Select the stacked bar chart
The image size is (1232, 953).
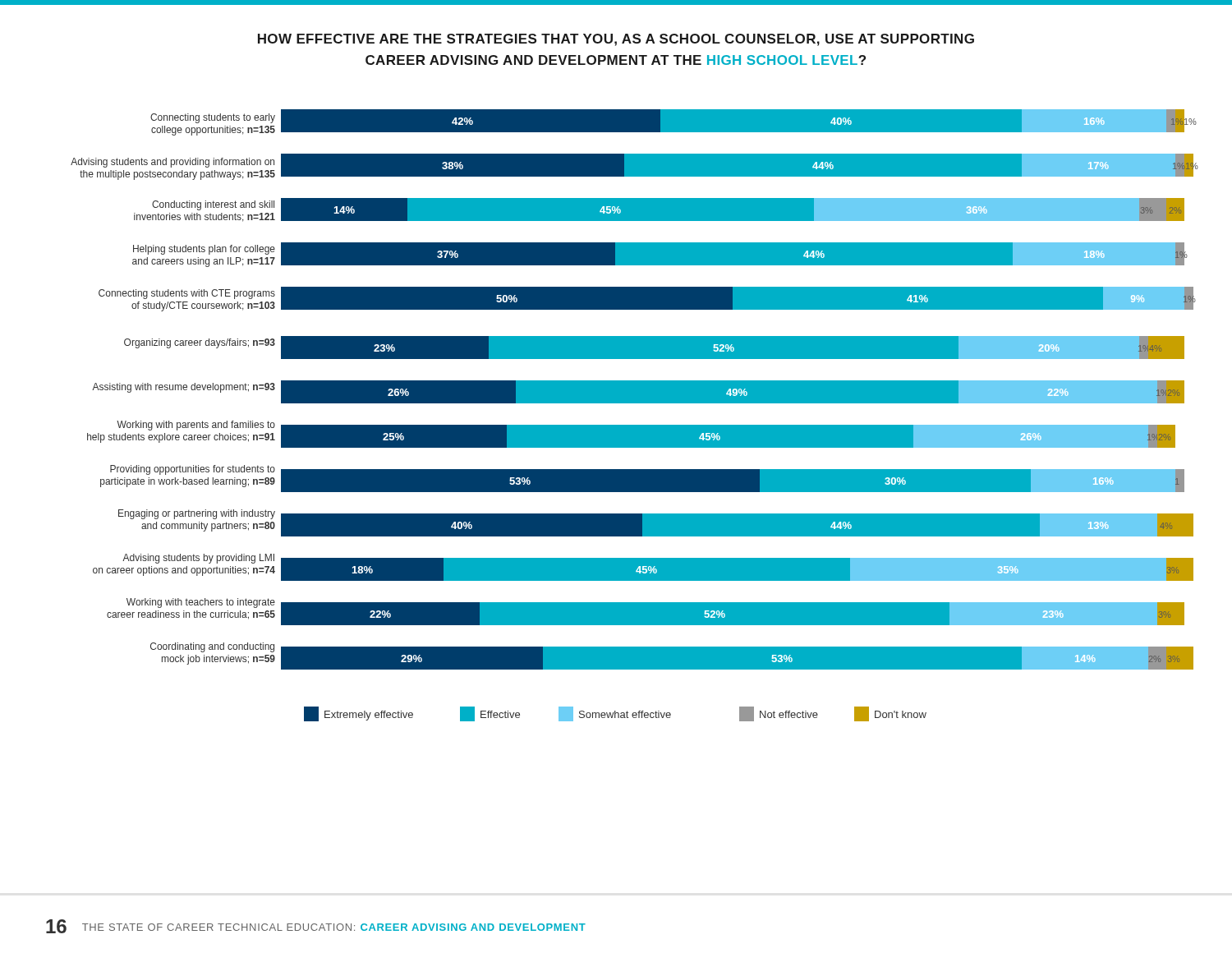tap(620, 444)
